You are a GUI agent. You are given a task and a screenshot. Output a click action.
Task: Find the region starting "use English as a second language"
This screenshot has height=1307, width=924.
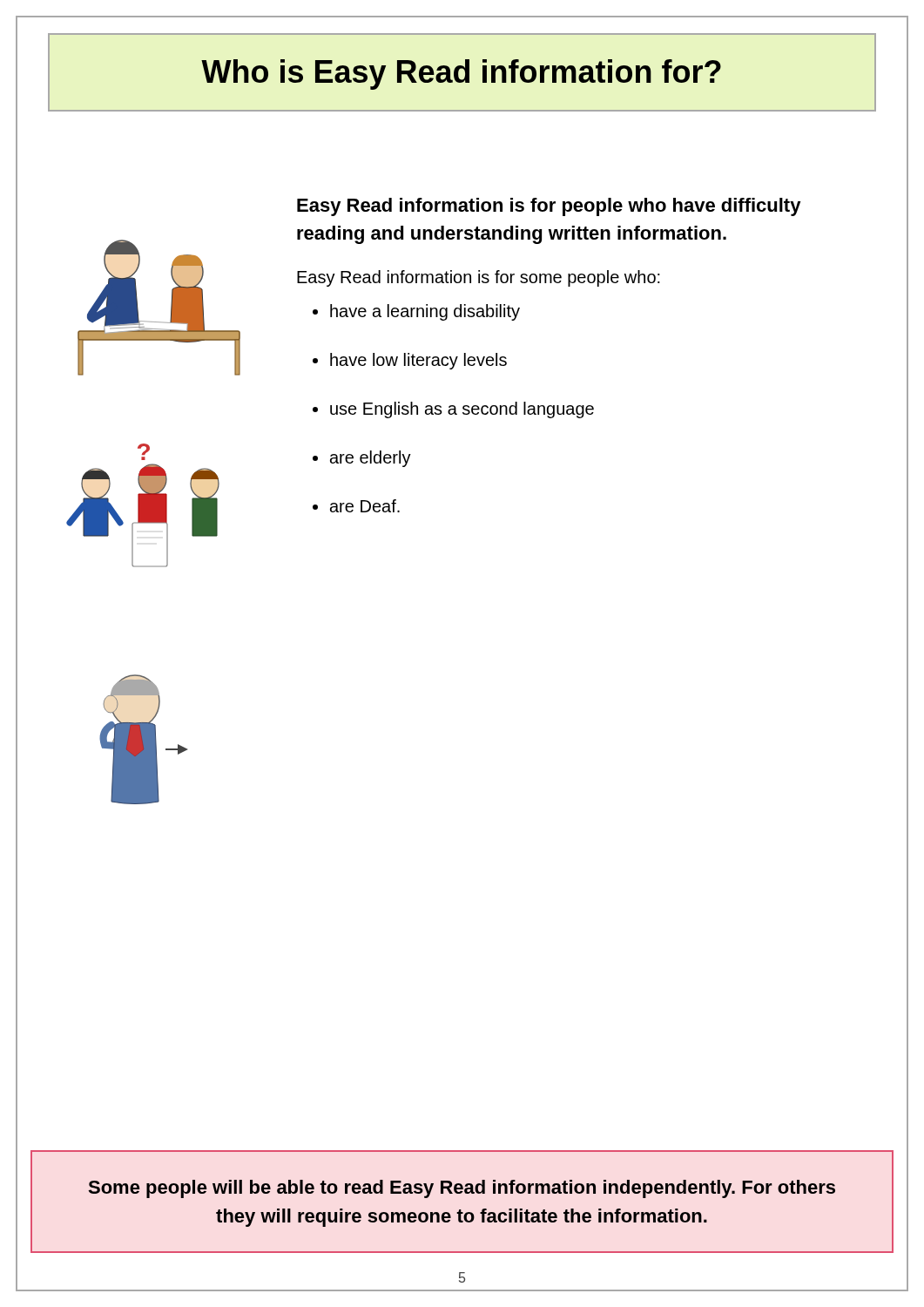(462, 409)
